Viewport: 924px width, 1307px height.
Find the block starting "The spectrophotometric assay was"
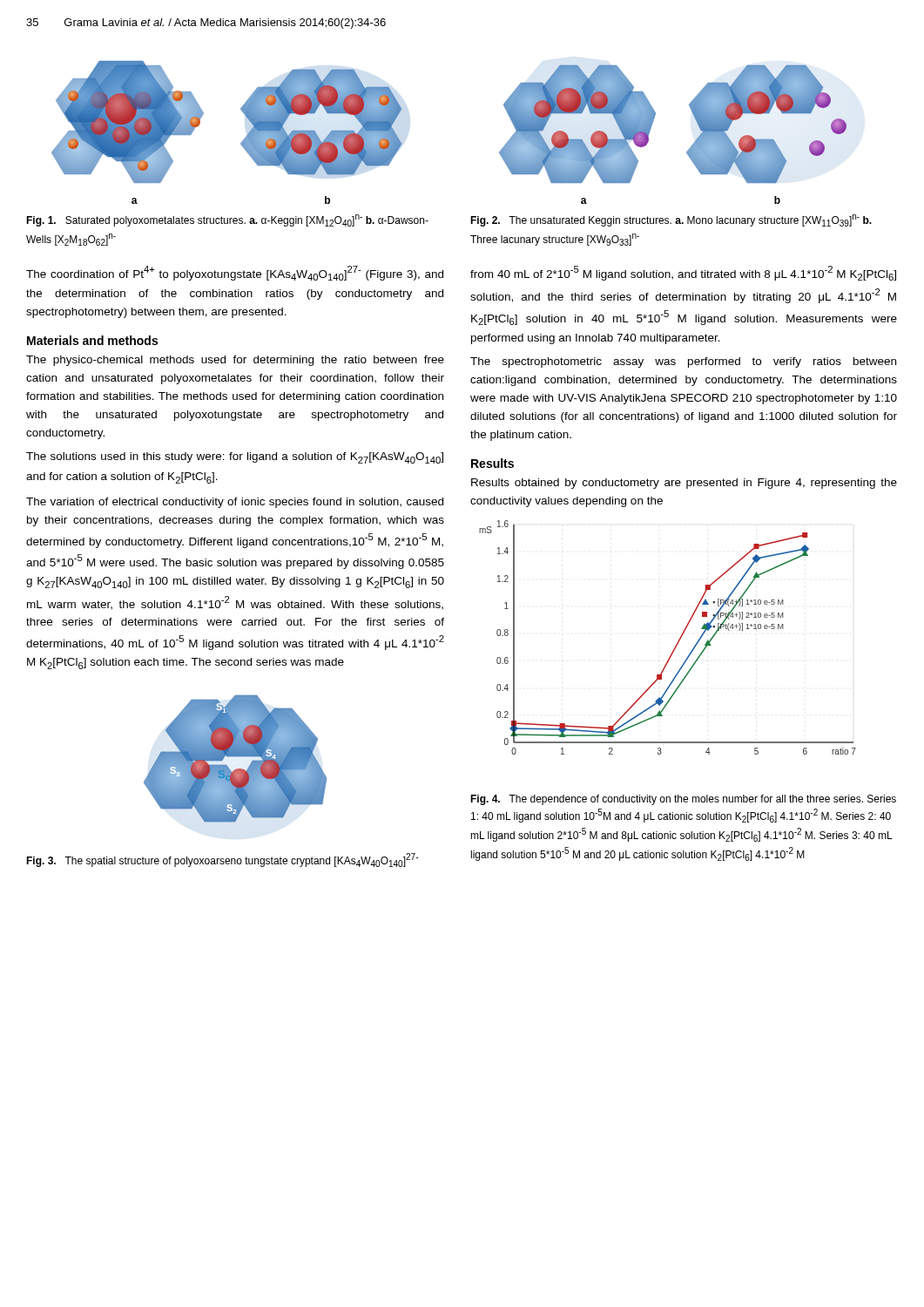coord(684,398)
